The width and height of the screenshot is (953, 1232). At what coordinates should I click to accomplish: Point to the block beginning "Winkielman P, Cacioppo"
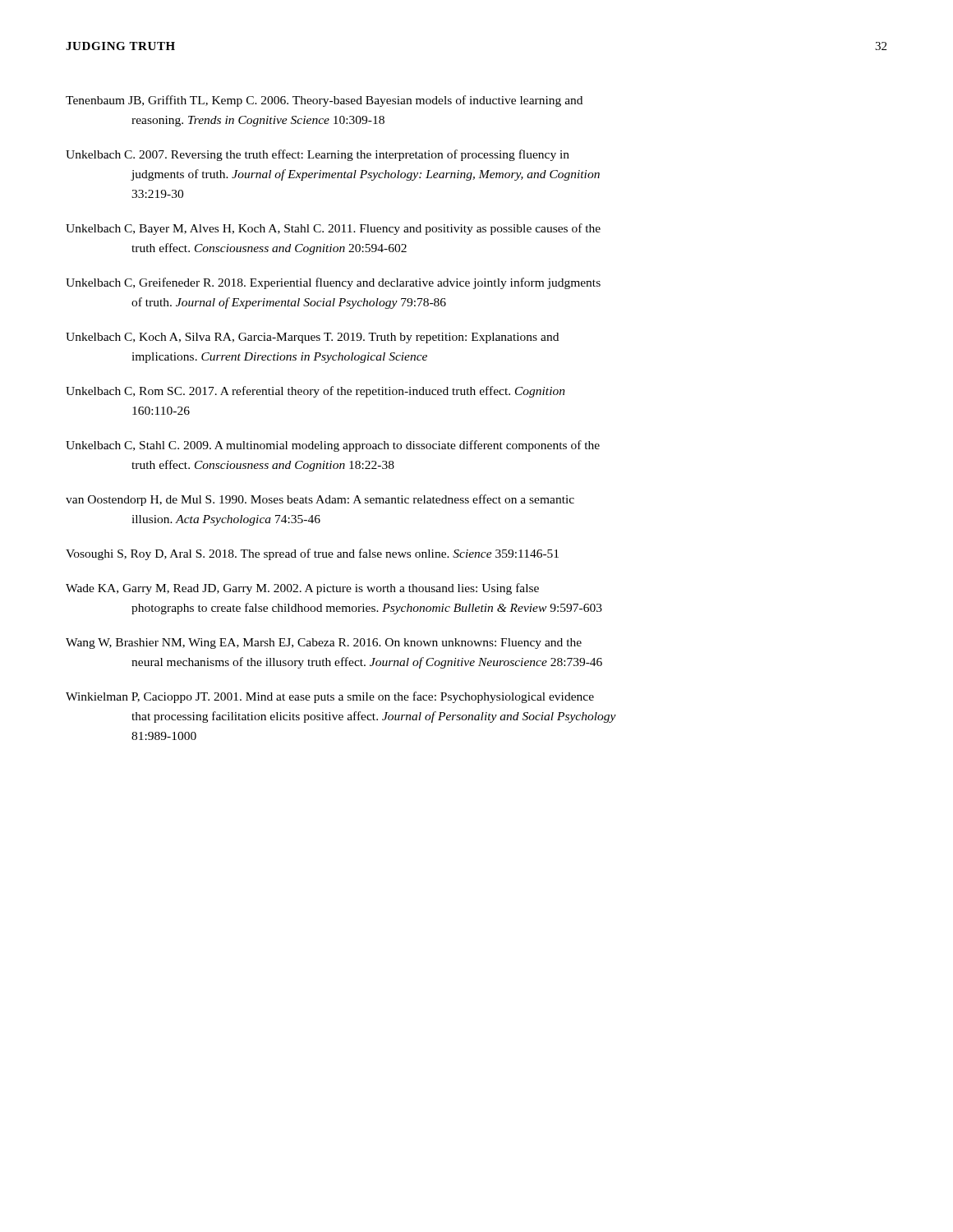pos(476,718)
